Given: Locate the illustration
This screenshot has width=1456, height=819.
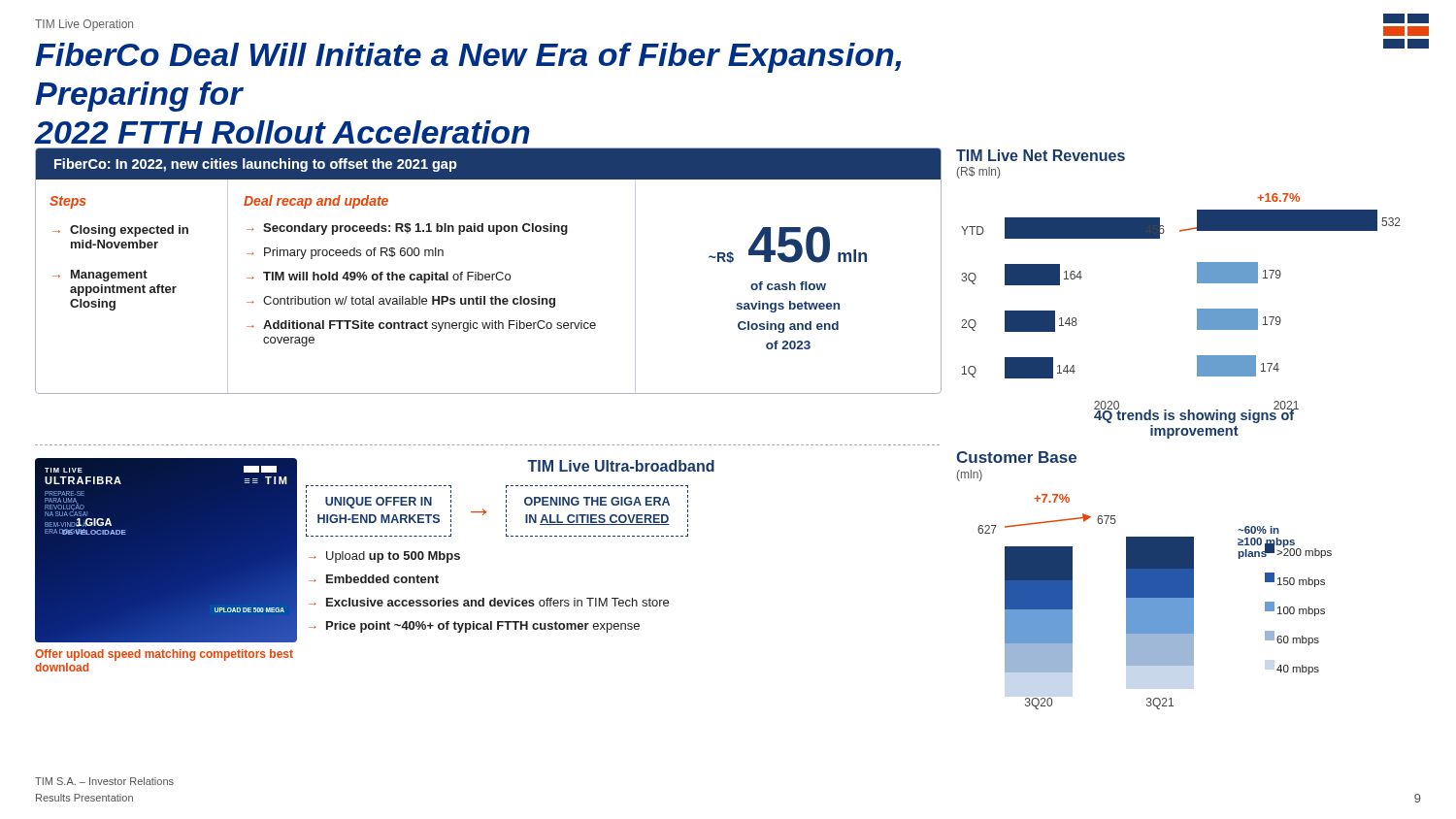Looking at the screenshot, I should click(166, 550).
